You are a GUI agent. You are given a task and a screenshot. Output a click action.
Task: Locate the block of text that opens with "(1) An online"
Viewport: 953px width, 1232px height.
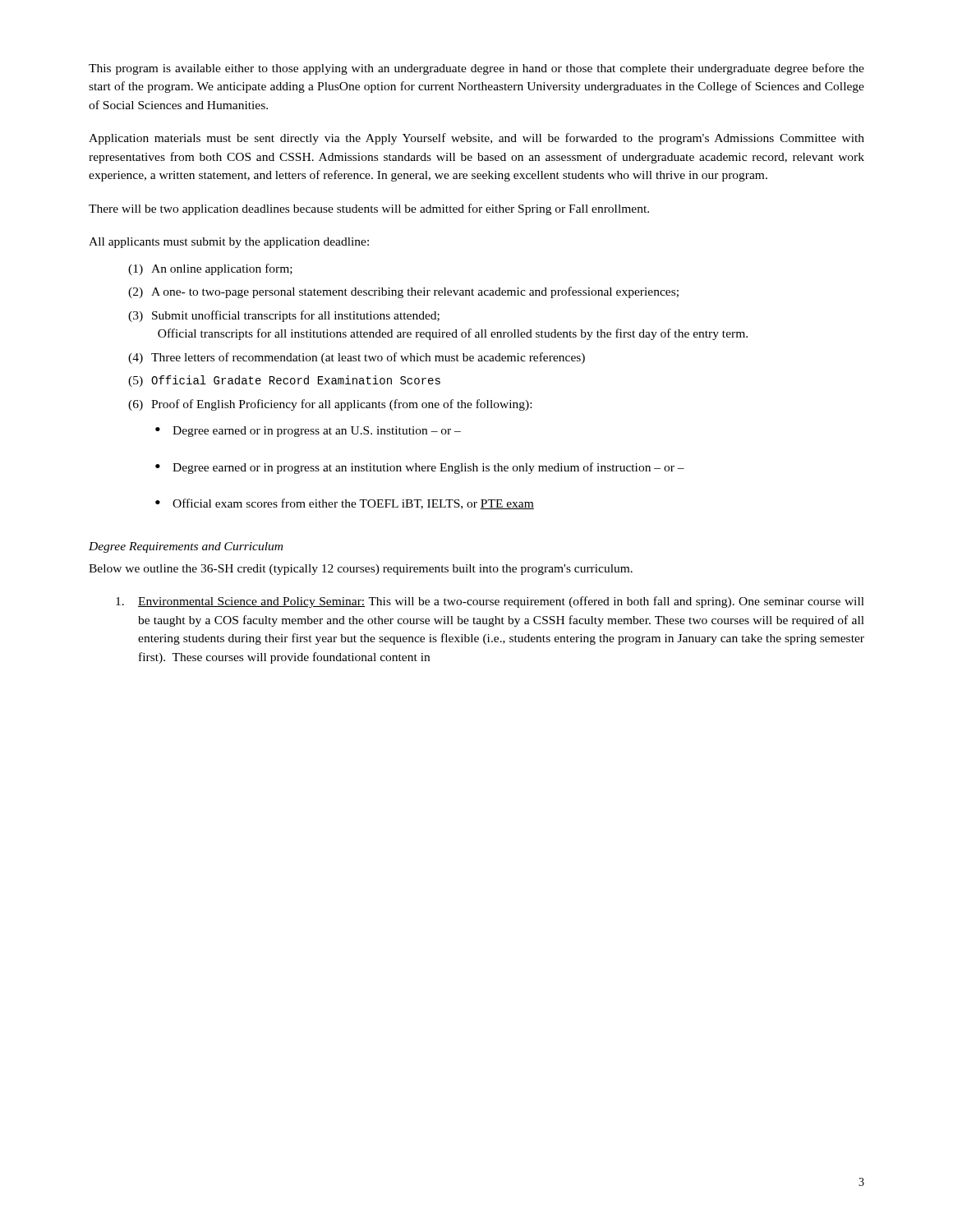(x=210, y=269)
